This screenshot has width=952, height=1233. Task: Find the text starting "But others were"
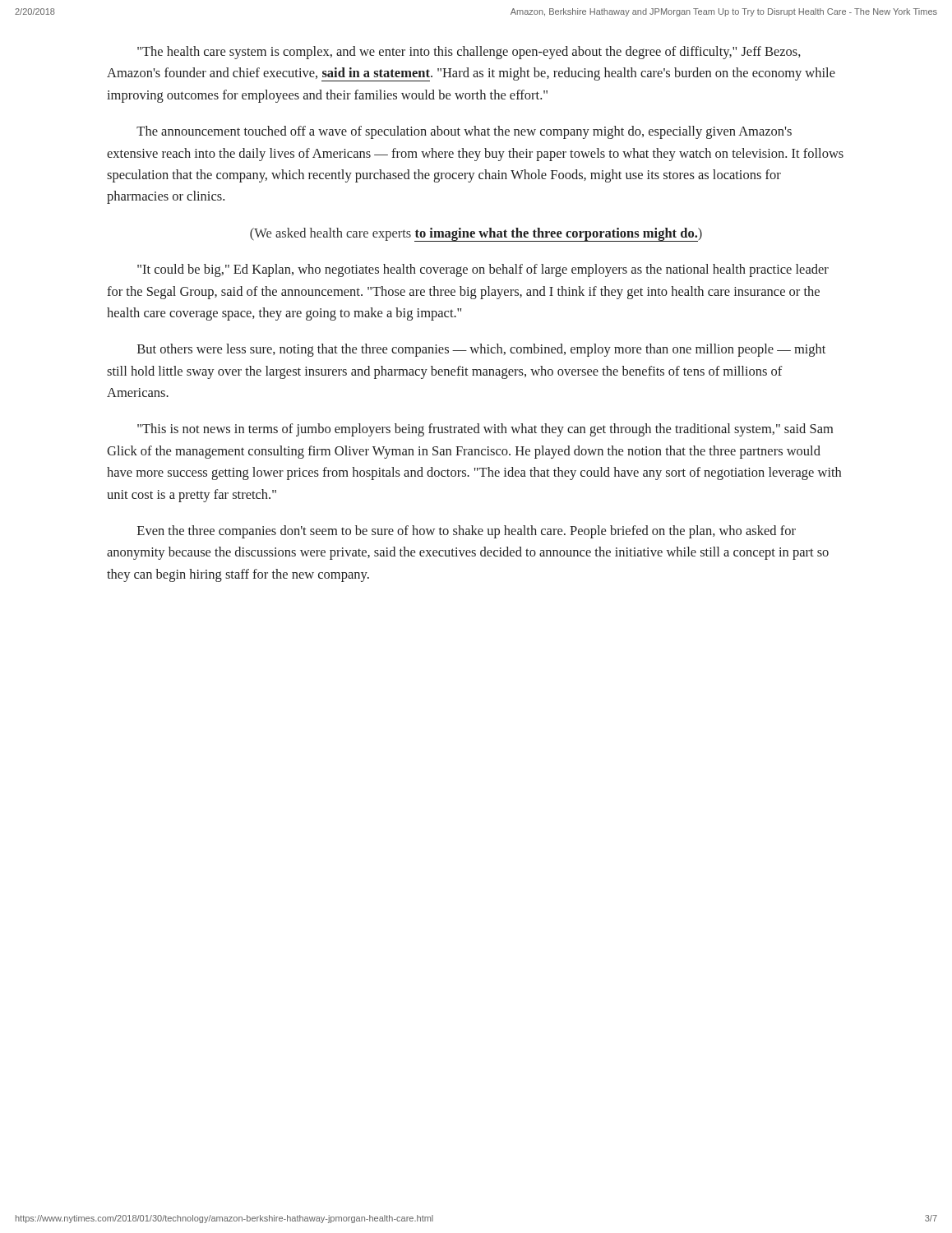click(476, 371)
